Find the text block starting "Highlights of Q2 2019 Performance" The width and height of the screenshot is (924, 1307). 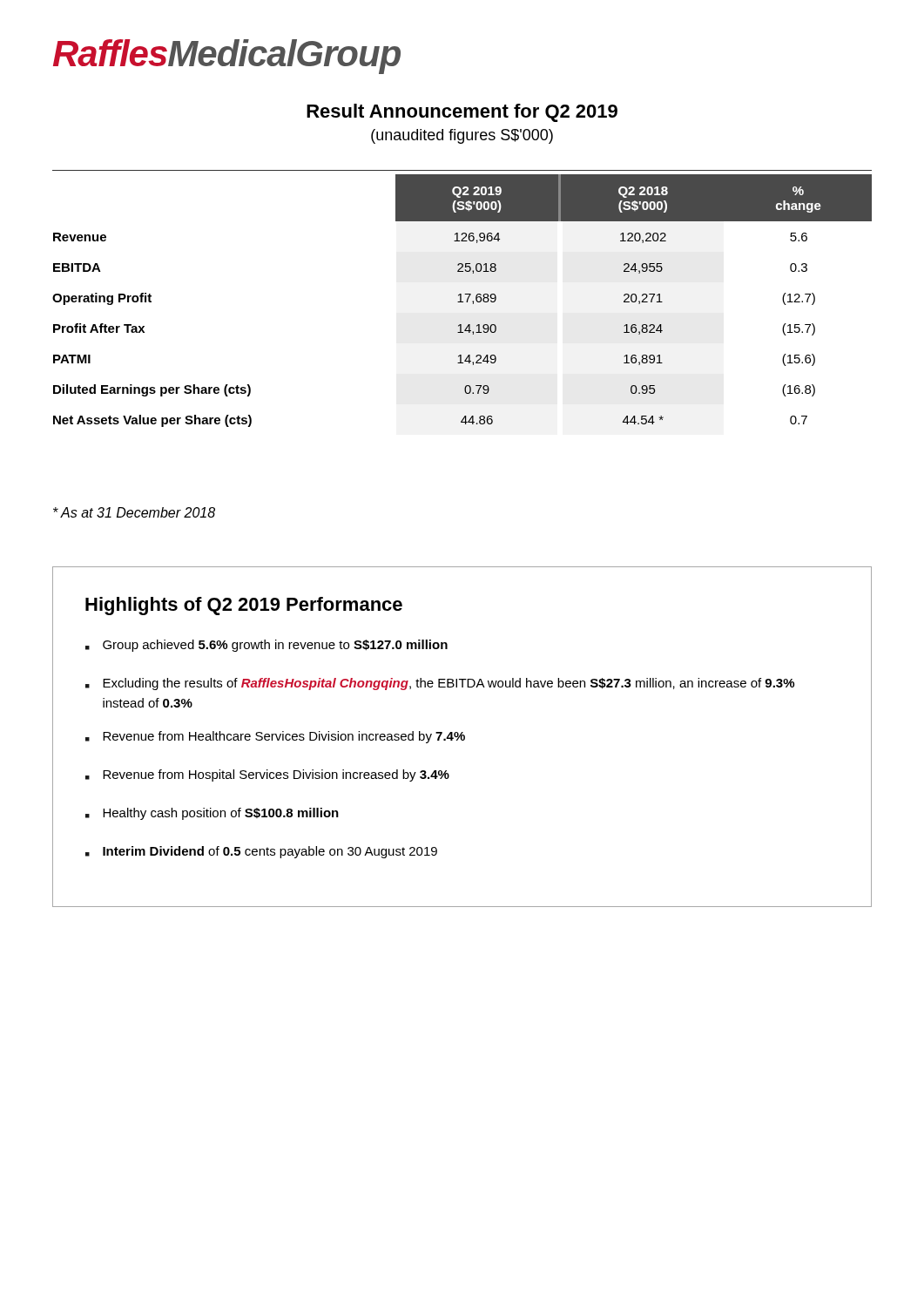244,604
